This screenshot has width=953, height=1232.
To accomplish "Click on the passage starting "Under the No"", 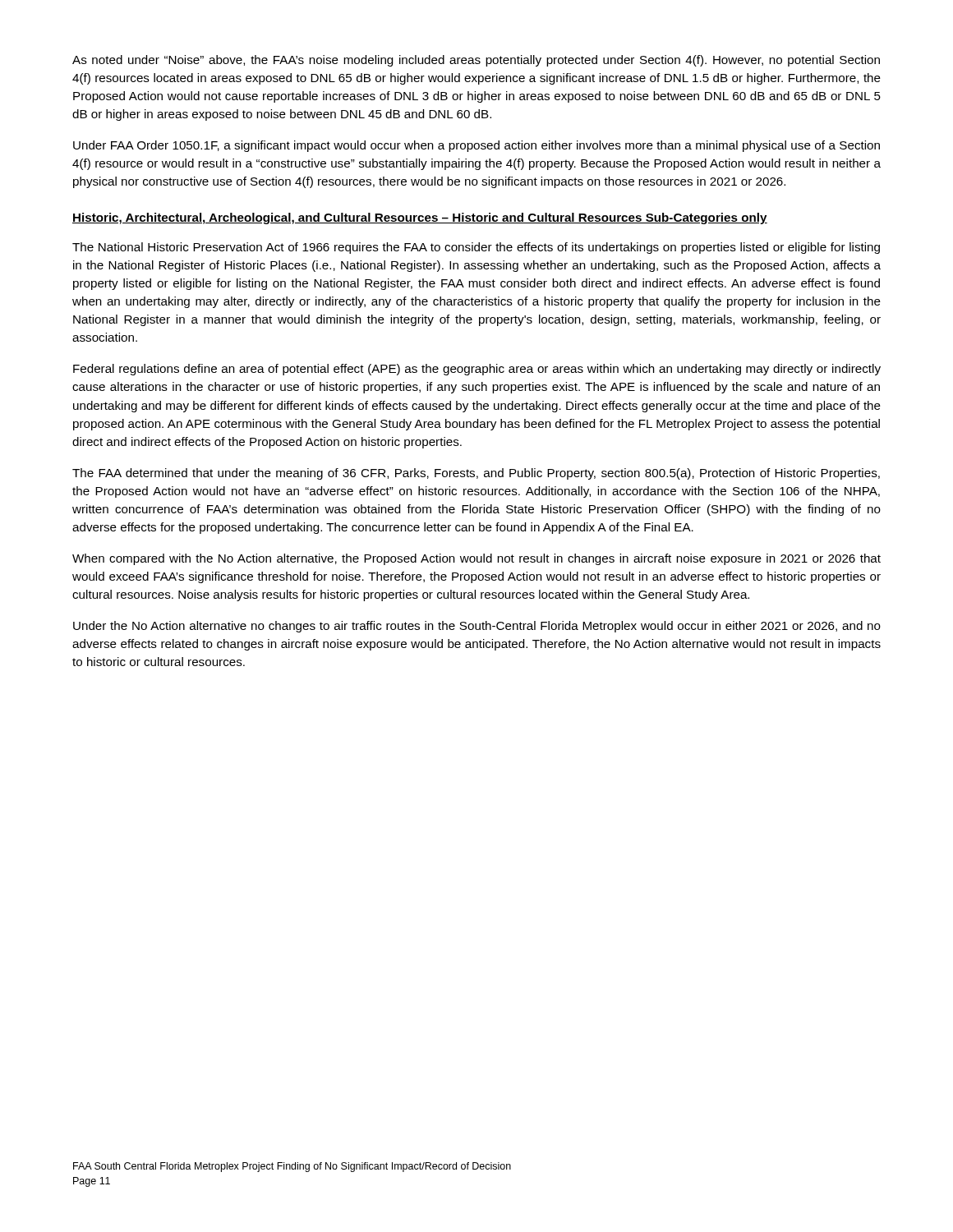I will [x=476, y=643].
